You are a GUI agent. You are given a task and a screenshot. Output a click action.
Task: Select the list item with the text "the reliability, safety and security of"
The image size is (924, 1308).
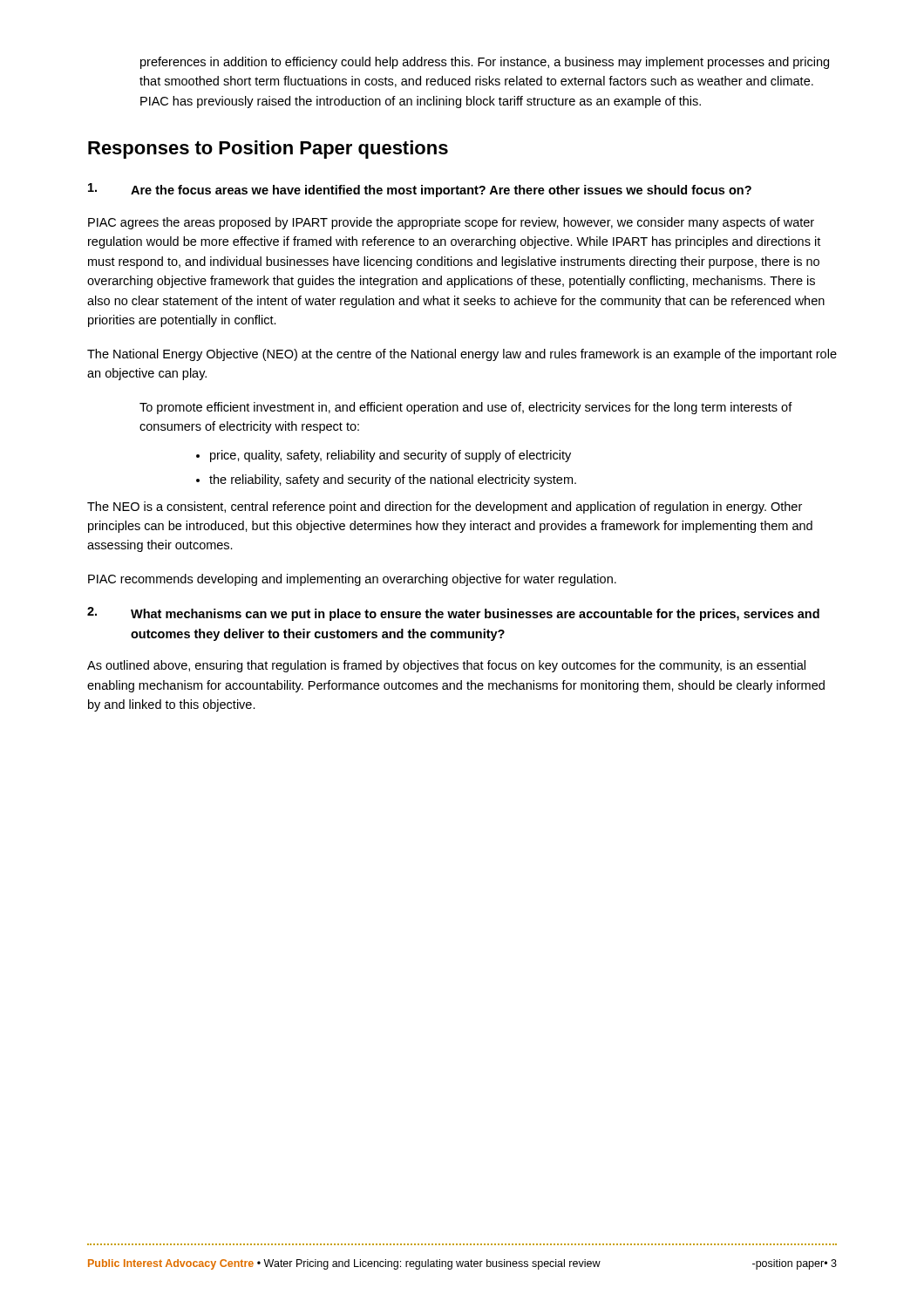(x=523, y=480)
